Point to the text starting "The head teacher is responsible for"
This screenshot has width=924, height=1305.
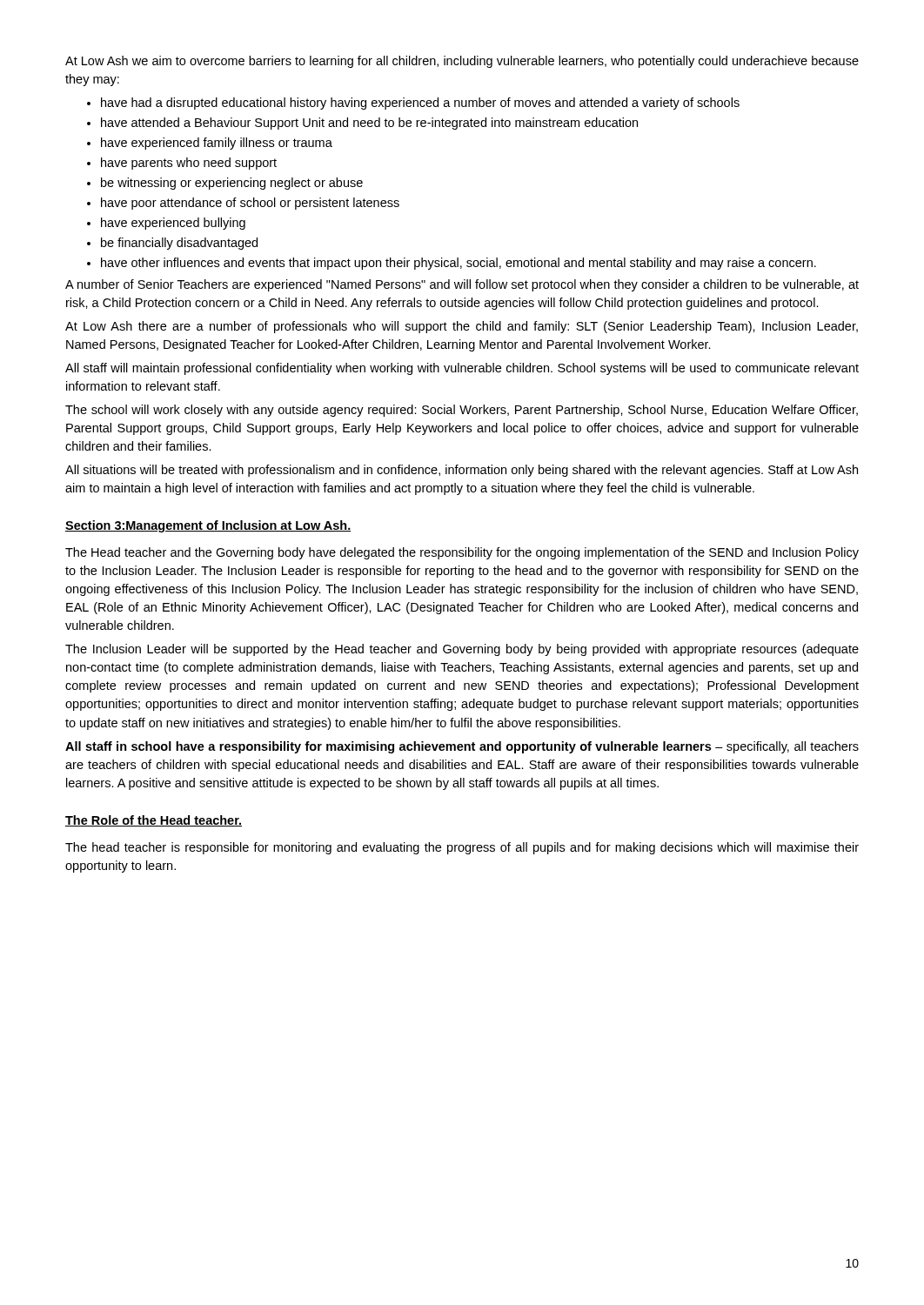click(462, 856)
